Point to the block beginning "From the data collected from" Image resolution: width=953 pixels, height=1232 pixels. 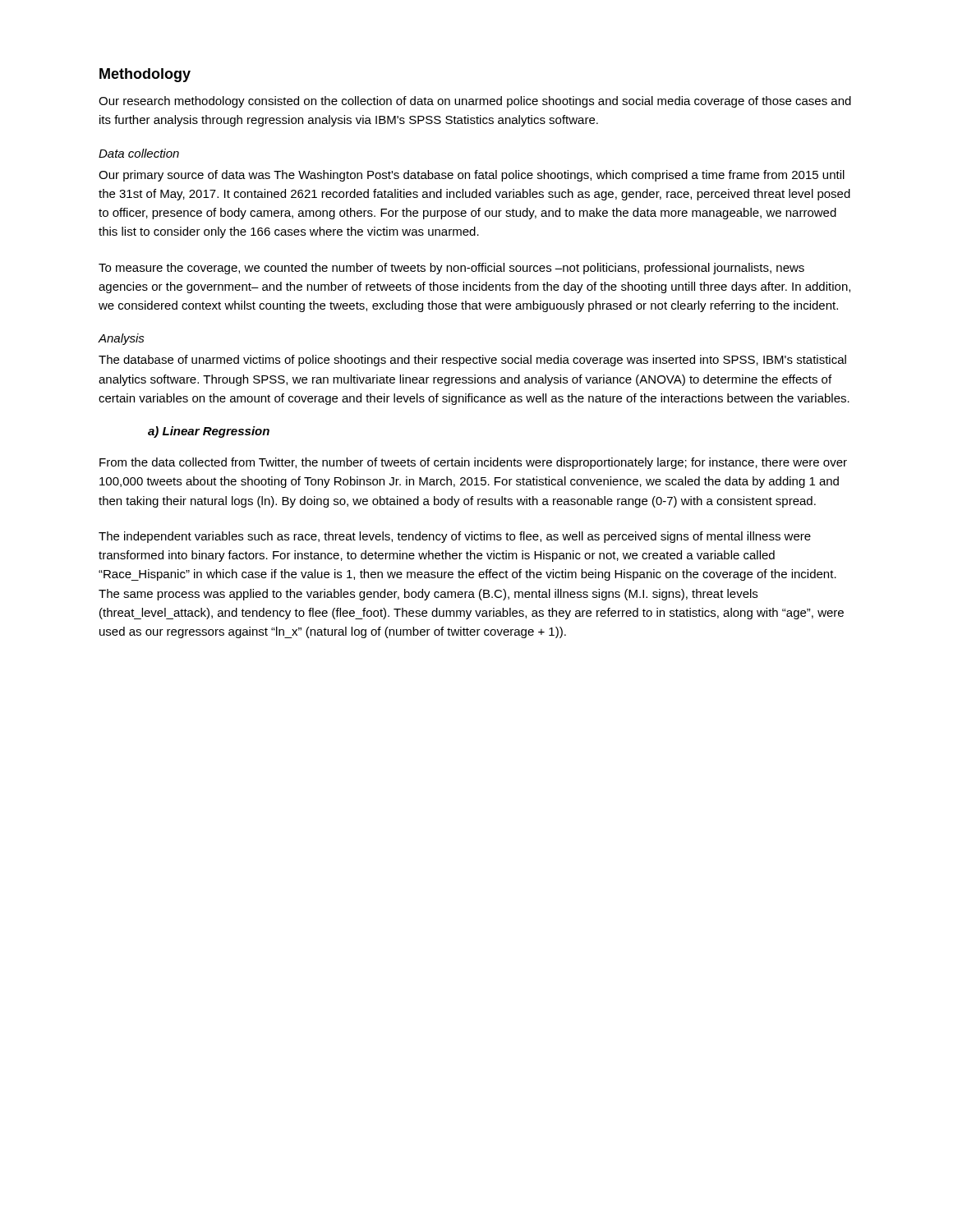click(x=473, y=481)
